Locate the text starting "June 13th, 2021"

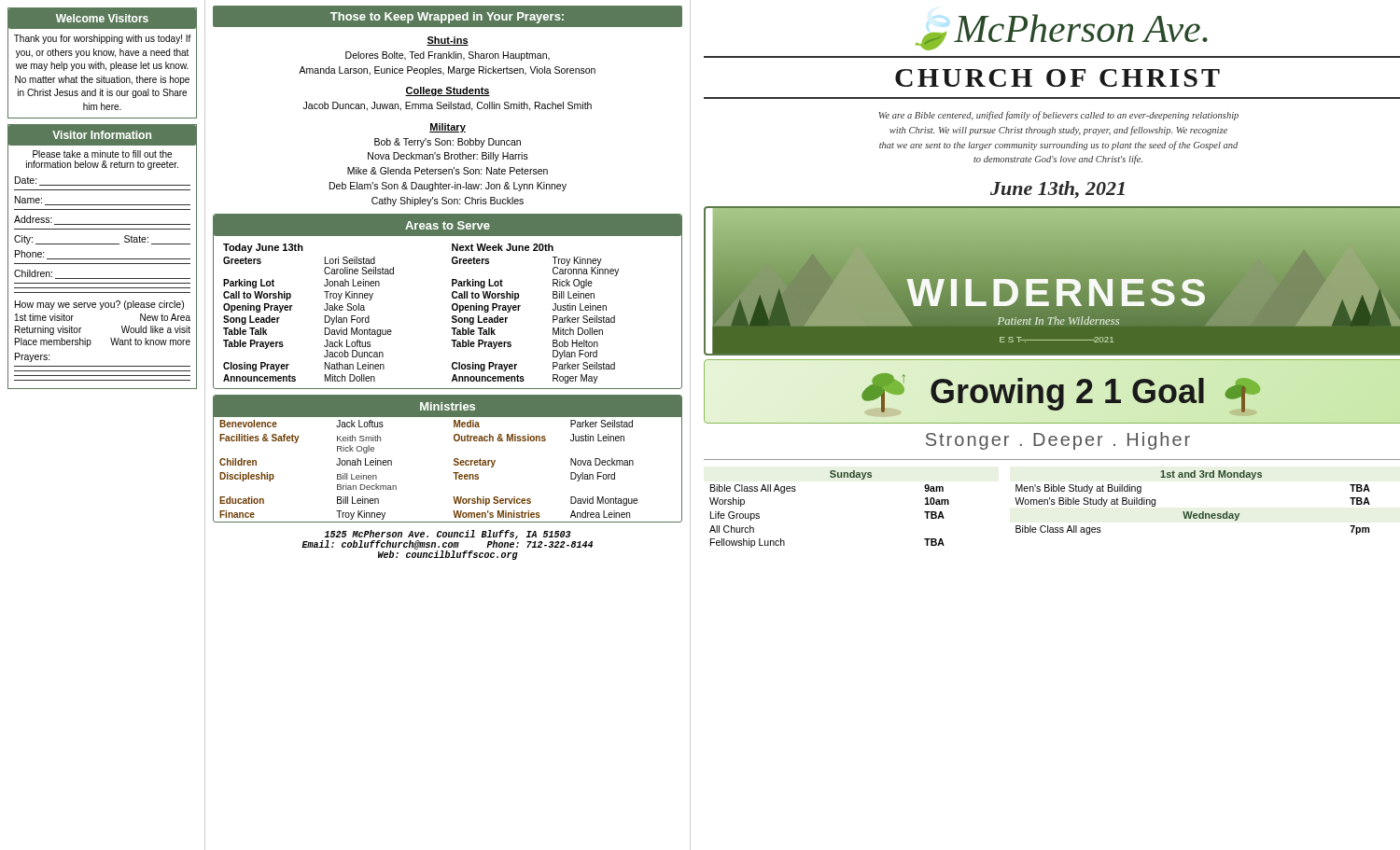(1058, 188)
